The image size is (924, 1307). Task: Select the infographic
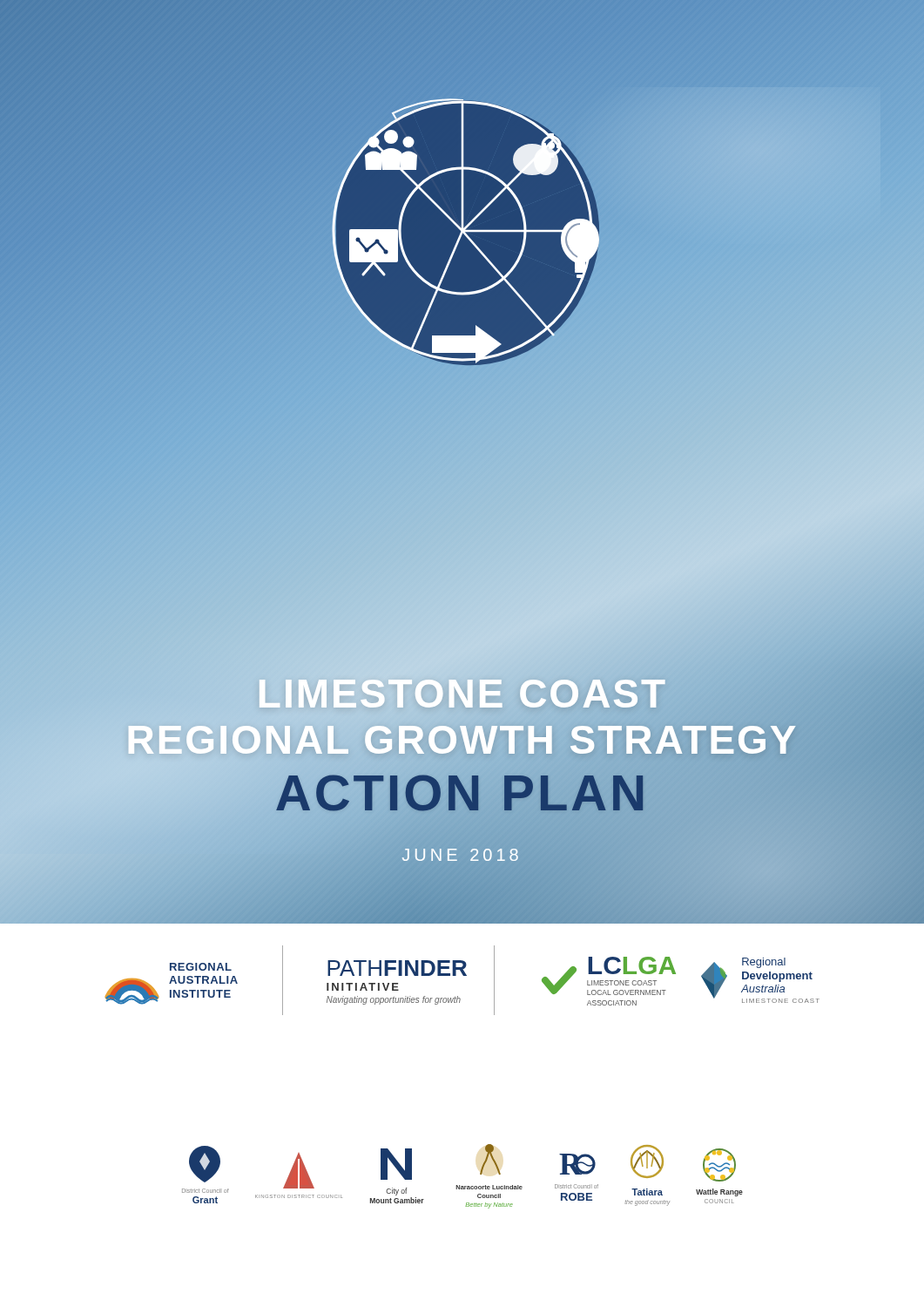pos(462,231)
